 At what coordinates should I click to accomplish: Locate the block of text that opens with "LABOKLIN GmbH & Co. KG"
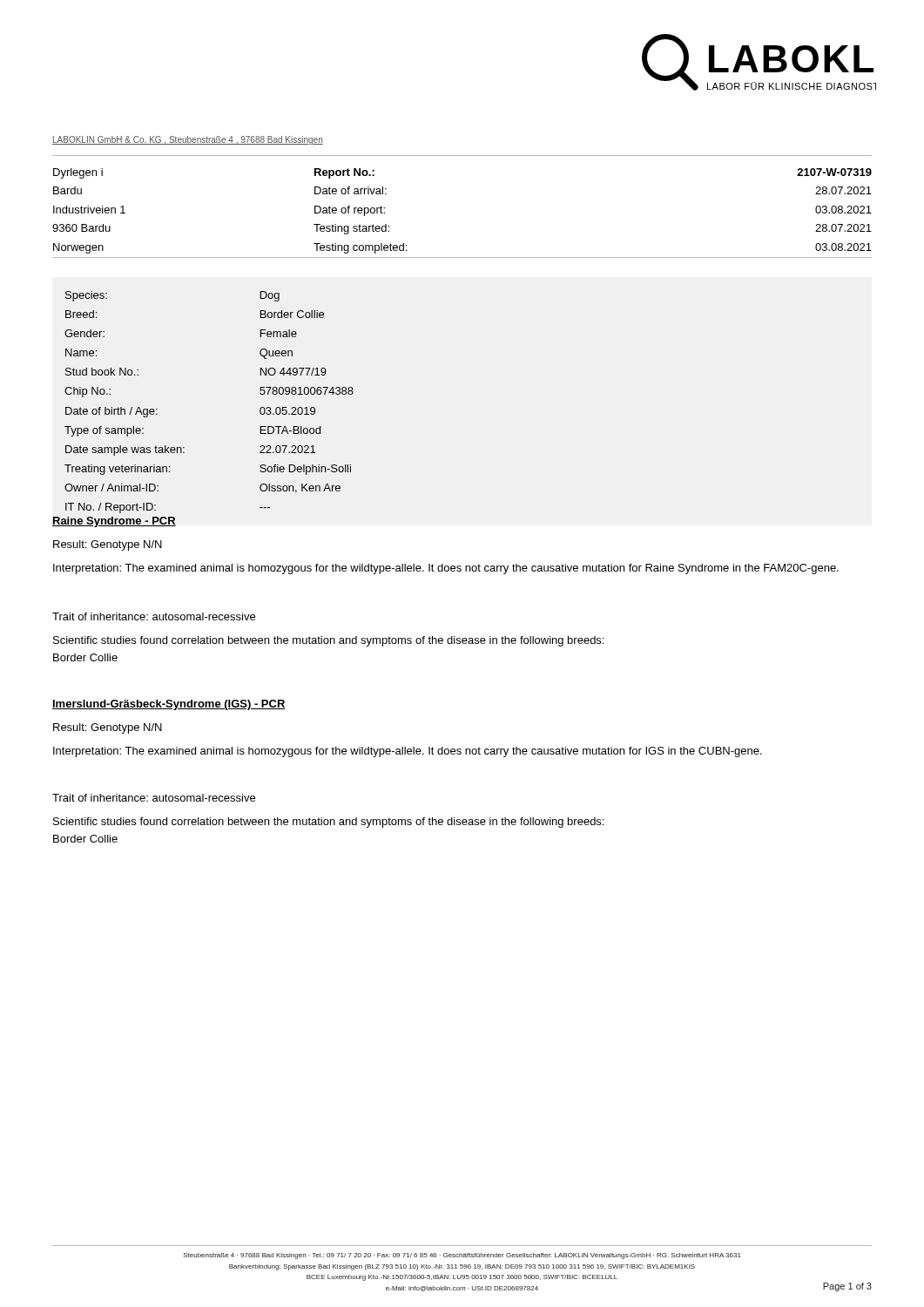[188, 140]
